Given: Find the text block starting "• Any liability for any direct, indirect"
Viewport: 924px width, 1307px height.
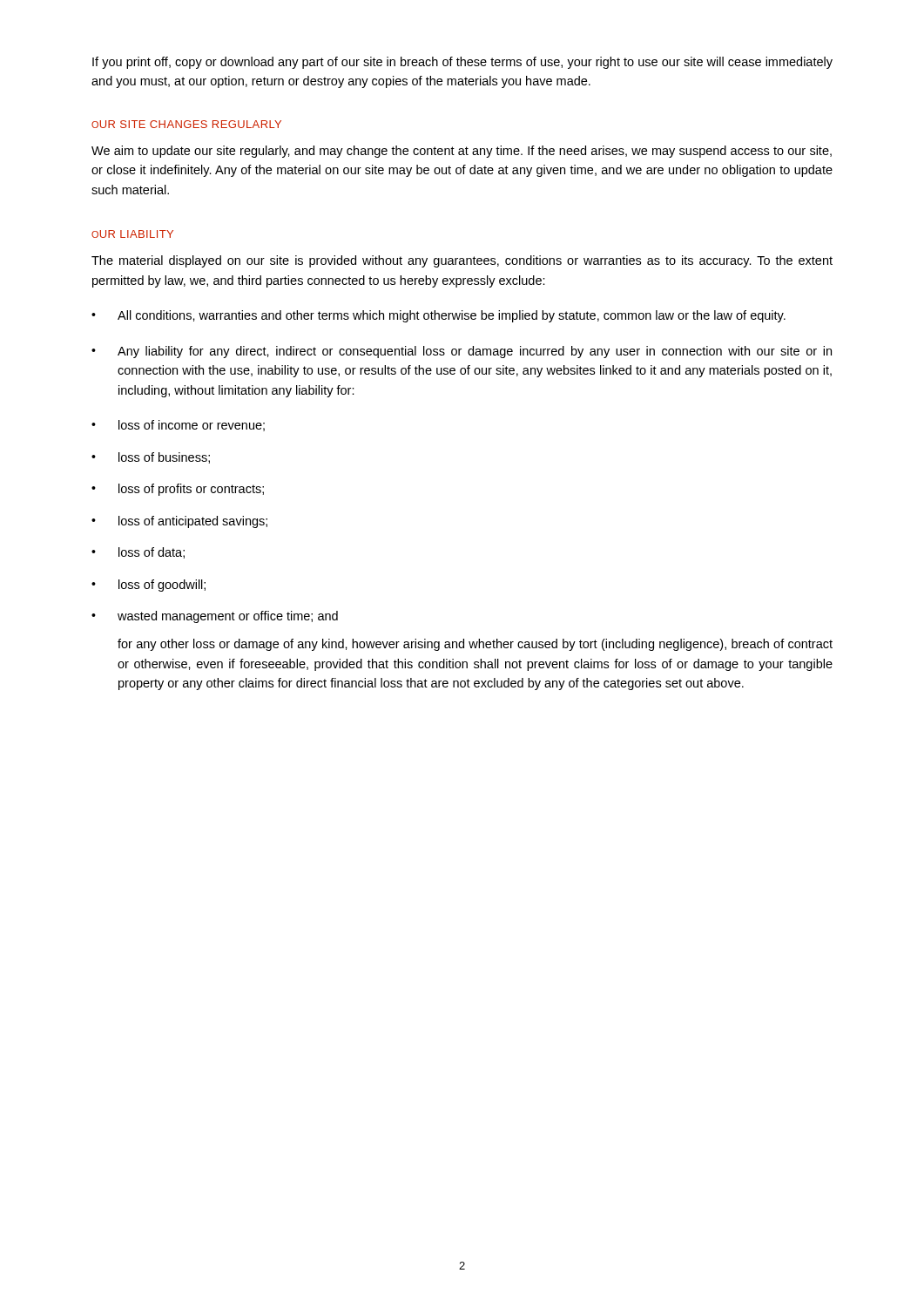Looking at the screenshot, I should click(x=462, y=371).
